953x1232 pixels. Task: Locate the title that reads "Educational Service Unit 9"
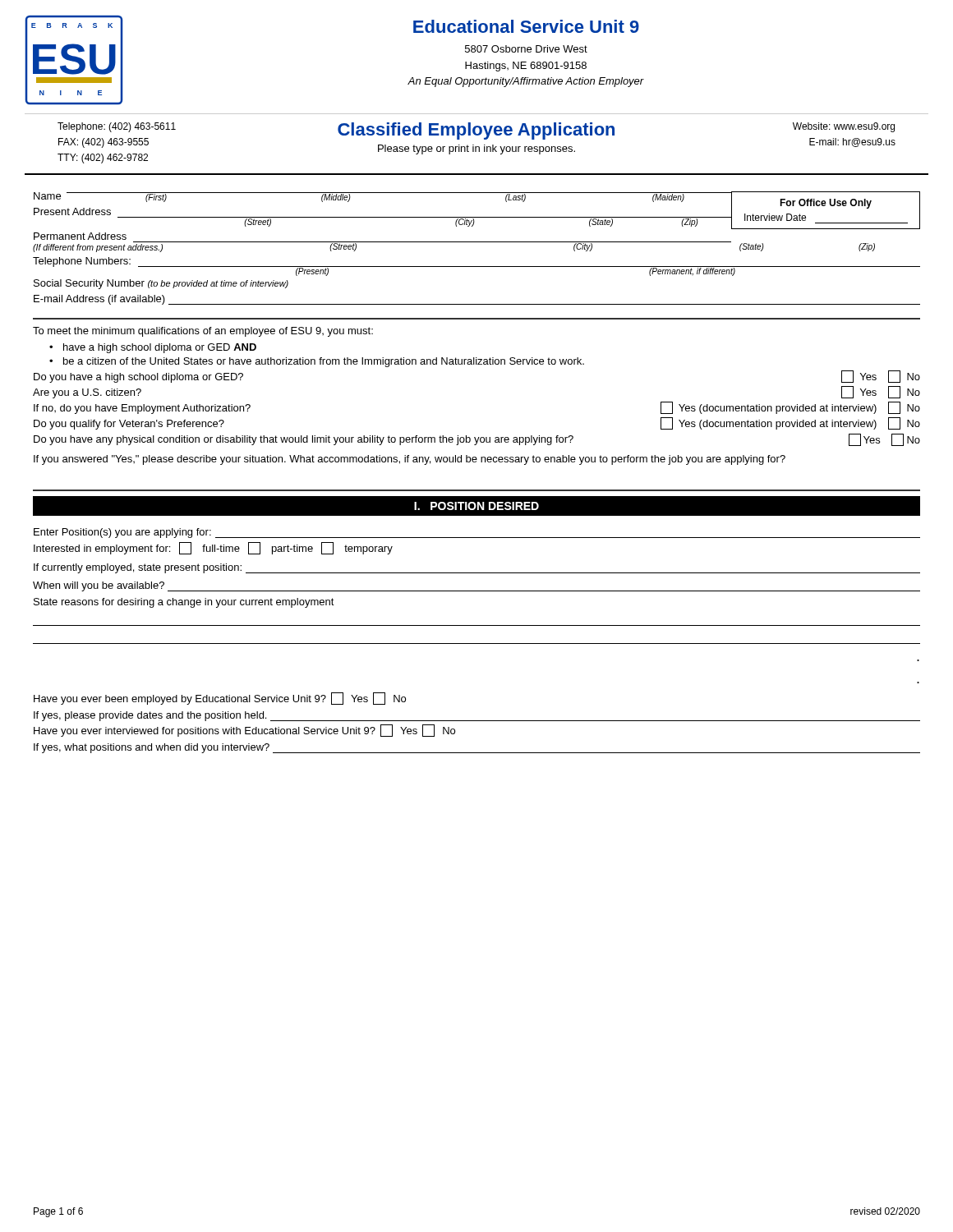click(x=526, y=27)
